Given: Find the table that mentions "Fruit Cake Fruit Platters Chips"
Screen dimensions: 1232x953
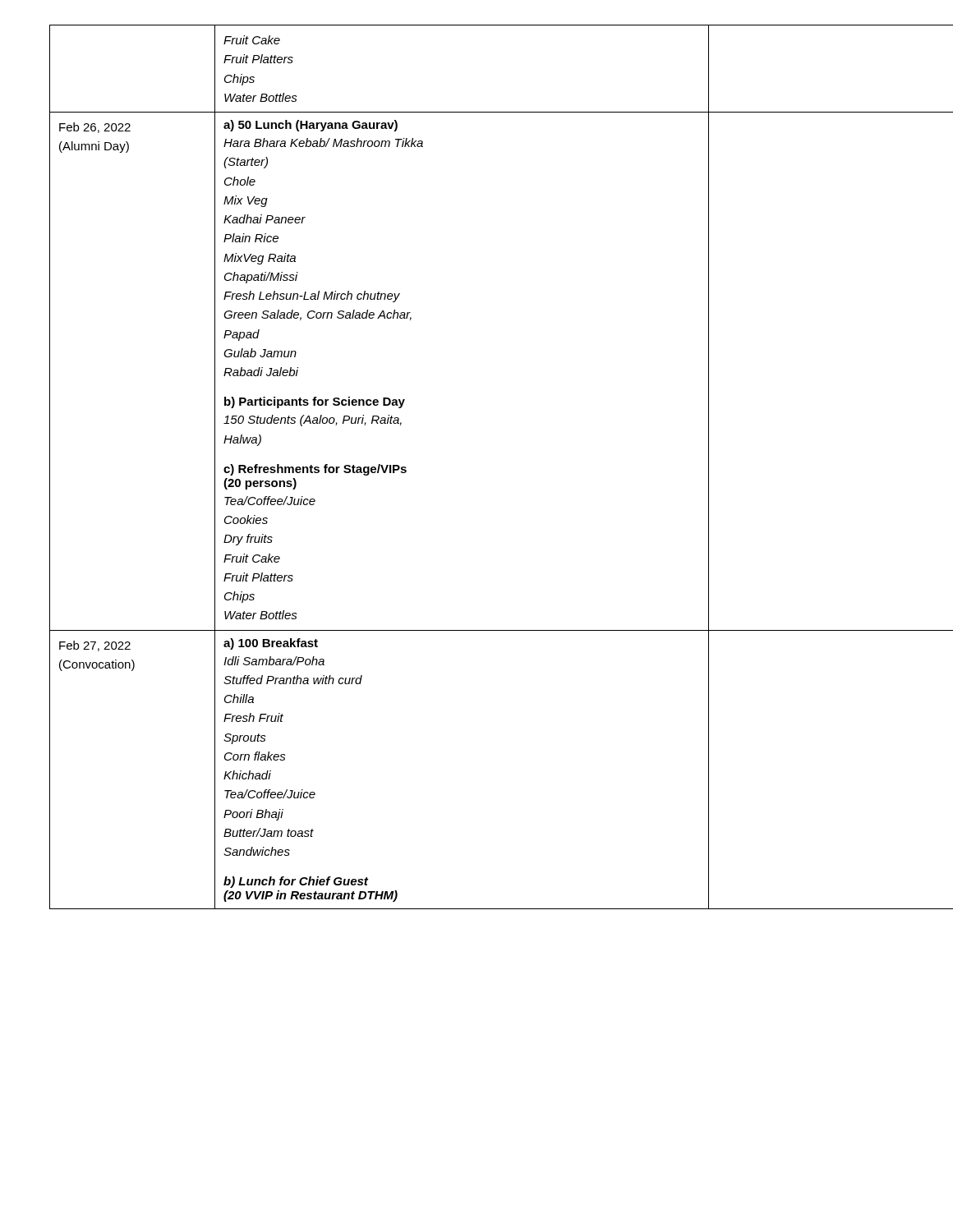Looking at the screenshot, I should pos(476,467).
